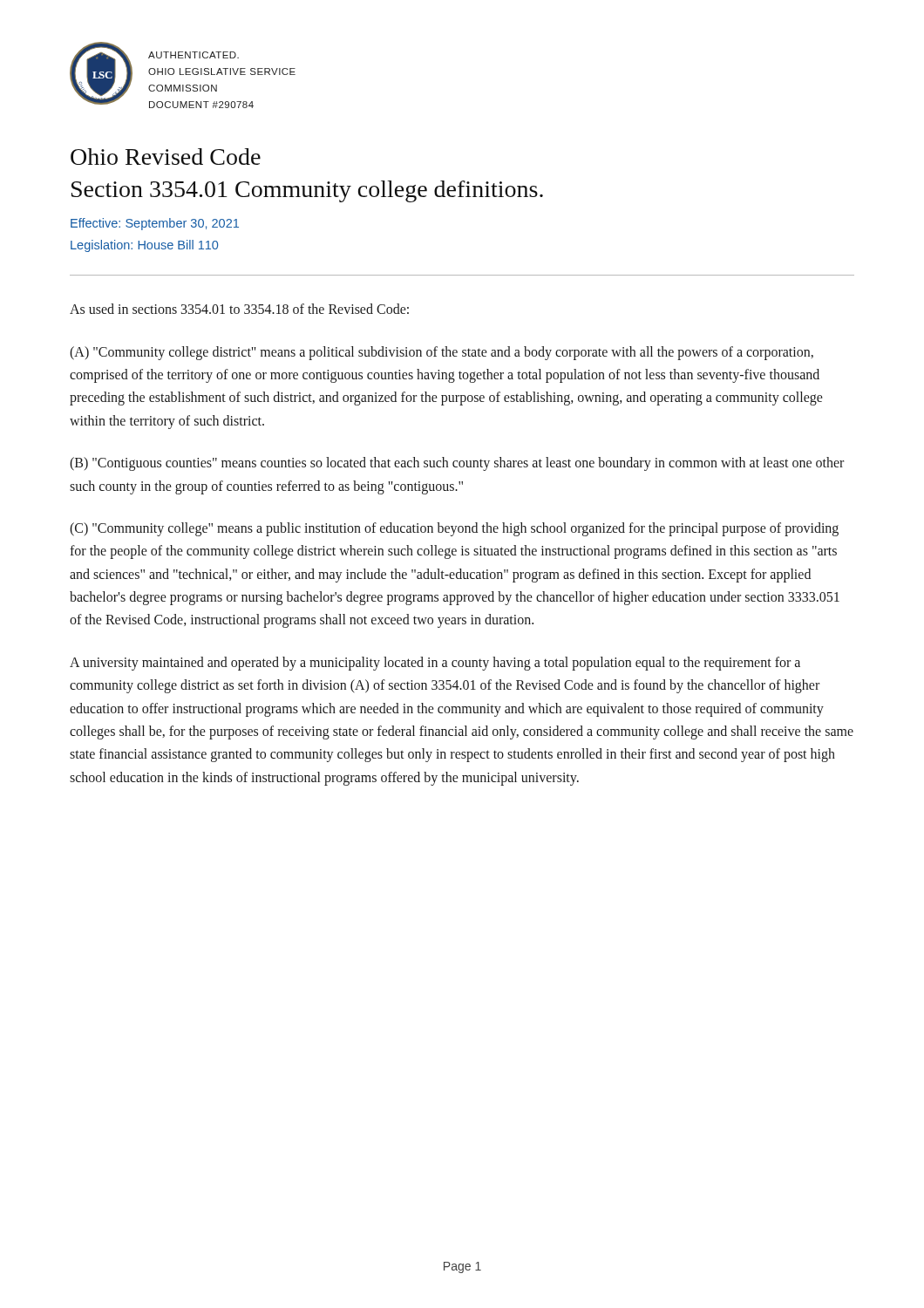This screenshot has width=924, height=1308.
Task: Point to the text starting "(B) "Contiguous counties" means counties so located that"
Action: [457, 474]
